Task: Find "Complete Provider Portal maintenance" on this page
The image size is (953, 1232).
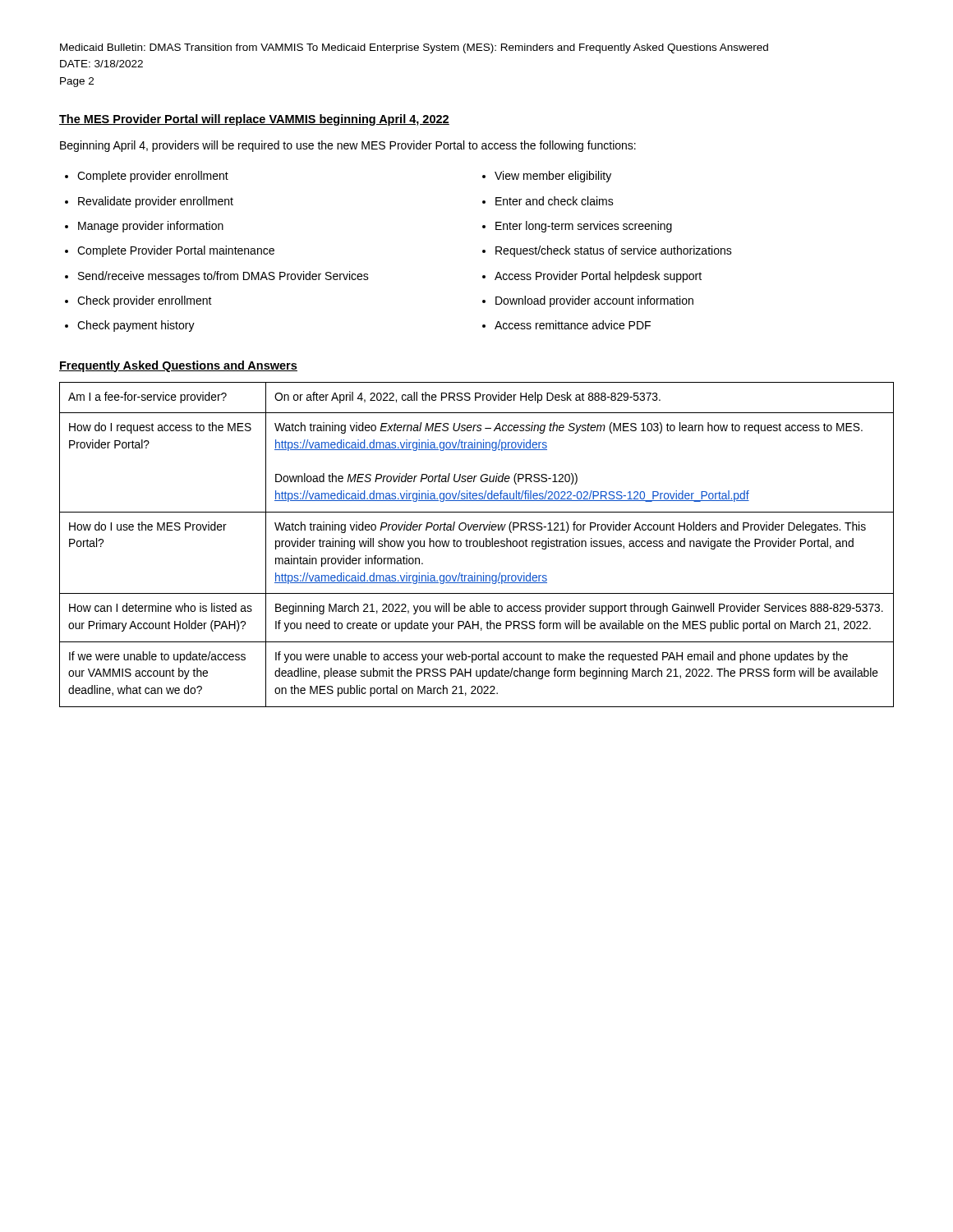Action: [x=176, y=251]
